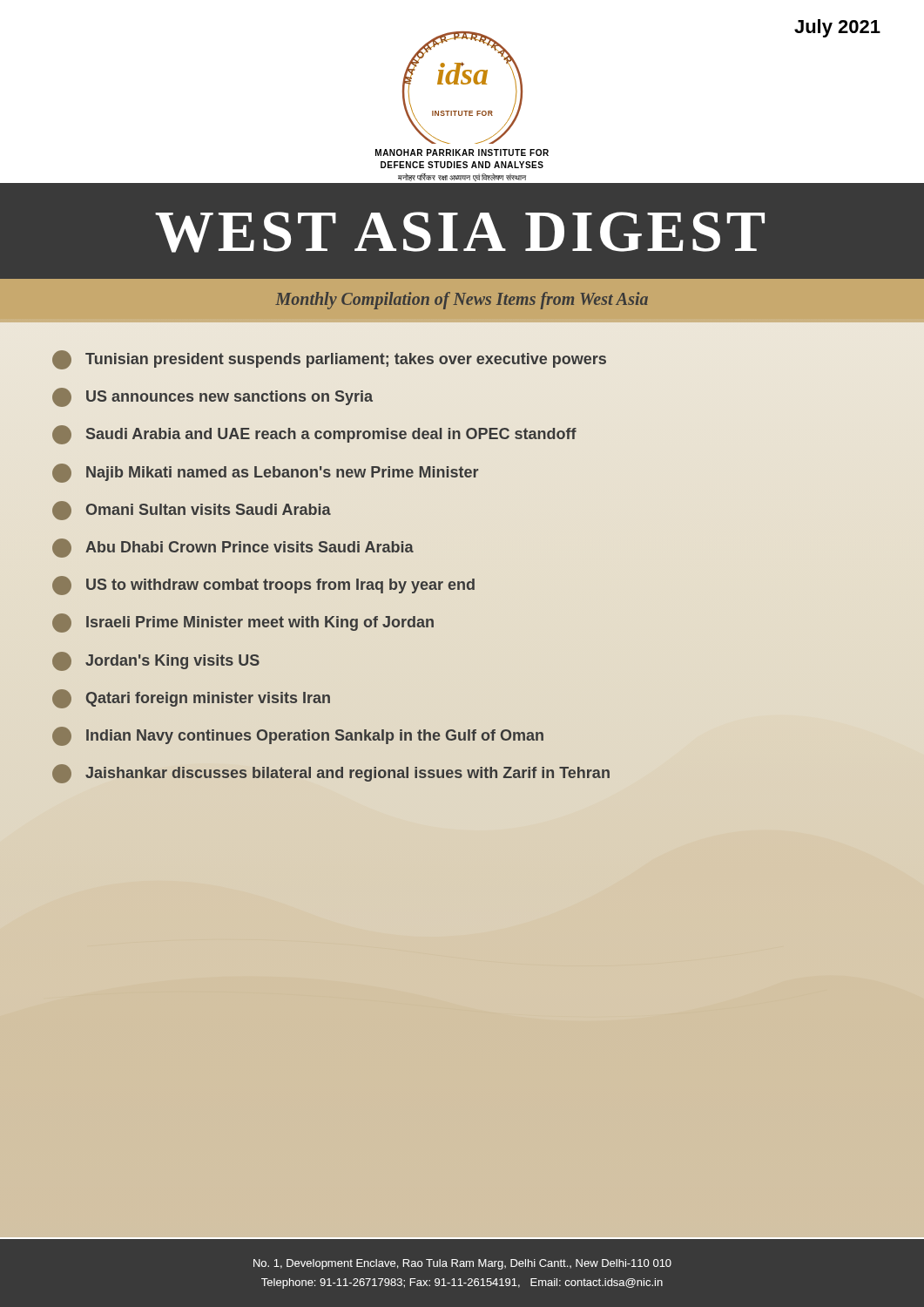Point to the block beginning "Saudi Arabia and UAE reach a compromise deal"
Image resolution: width=924 pixels, height=1307 pixels.
[314, 435]
